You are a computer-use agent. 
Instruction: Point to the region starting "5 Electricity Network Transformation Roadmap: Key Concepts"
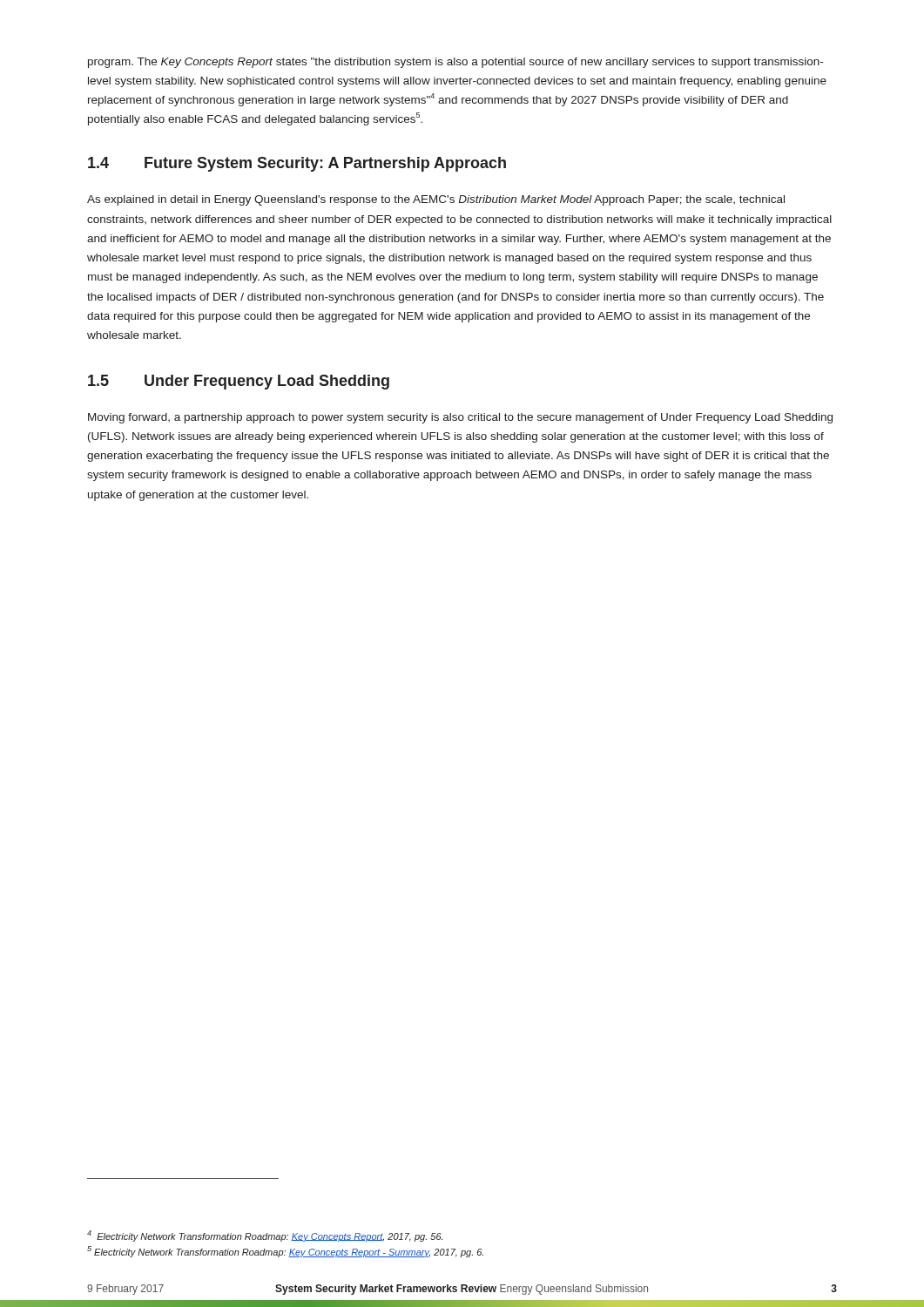pyautogui.click(x=286, y=1251)
